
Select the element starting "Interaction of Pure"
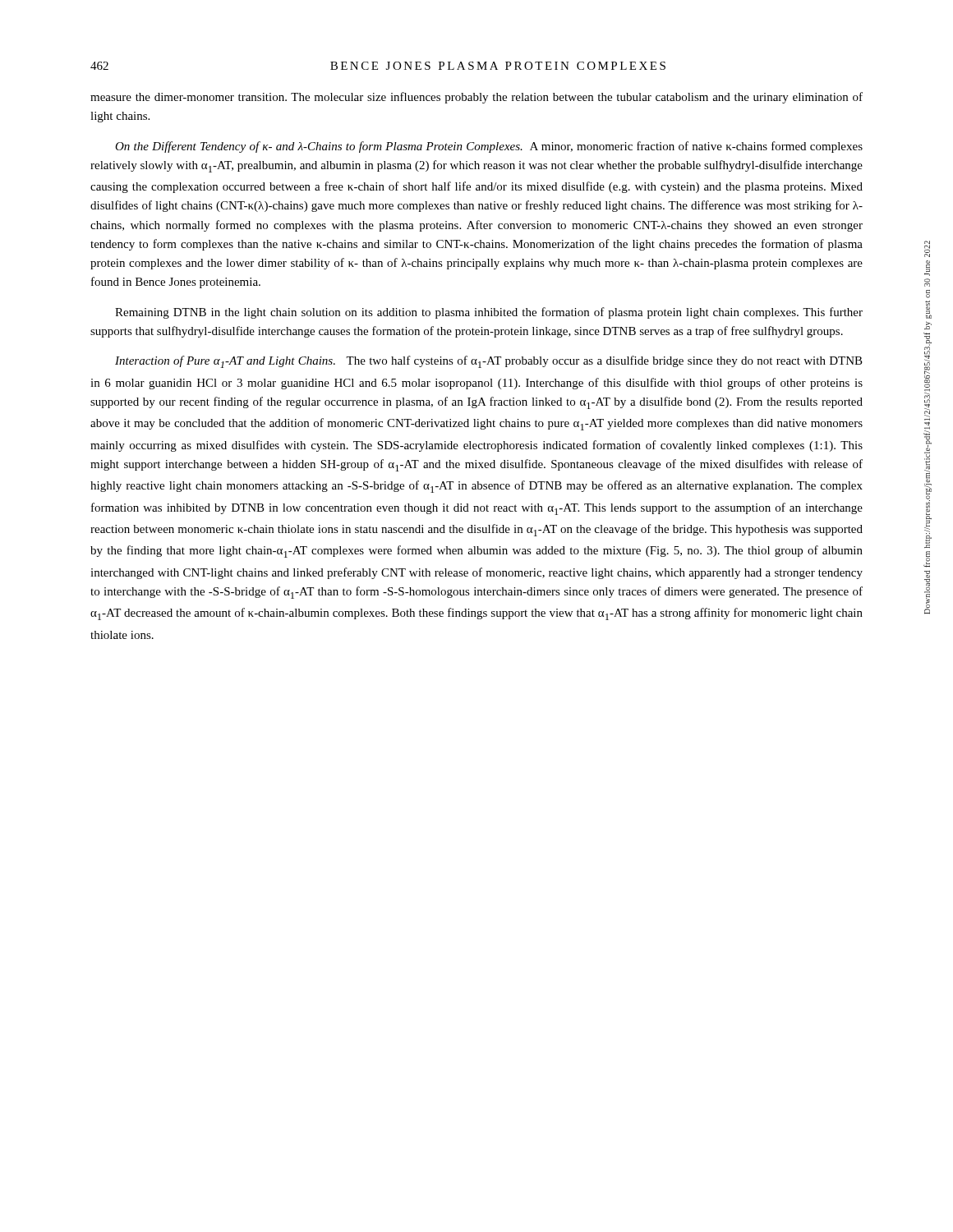click(476, 498)
